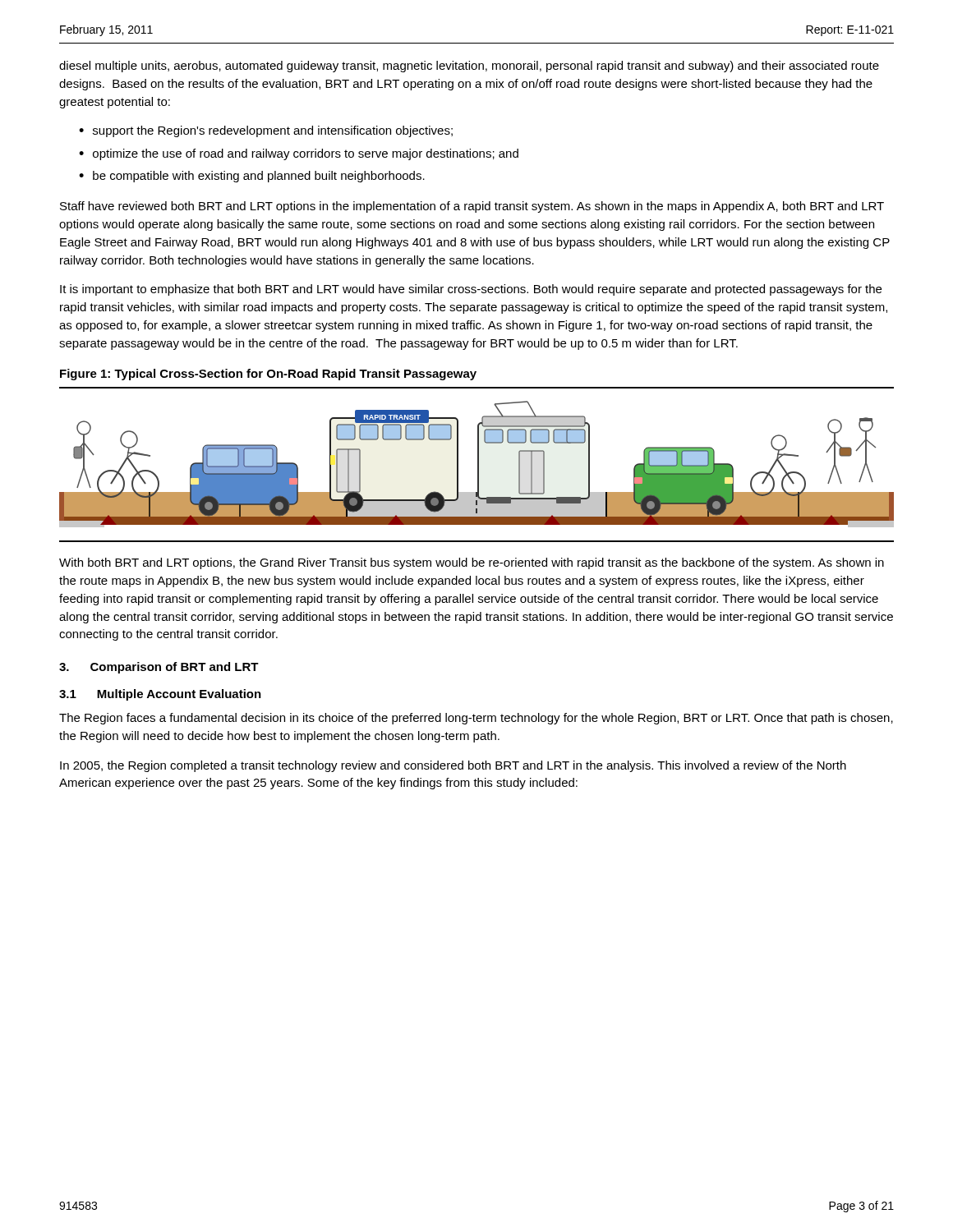Locate the block starting "• support the Region's redevelopment and intensification objectives;"
The height and width of the screenshot is (1232, 953).
(266, 131)
